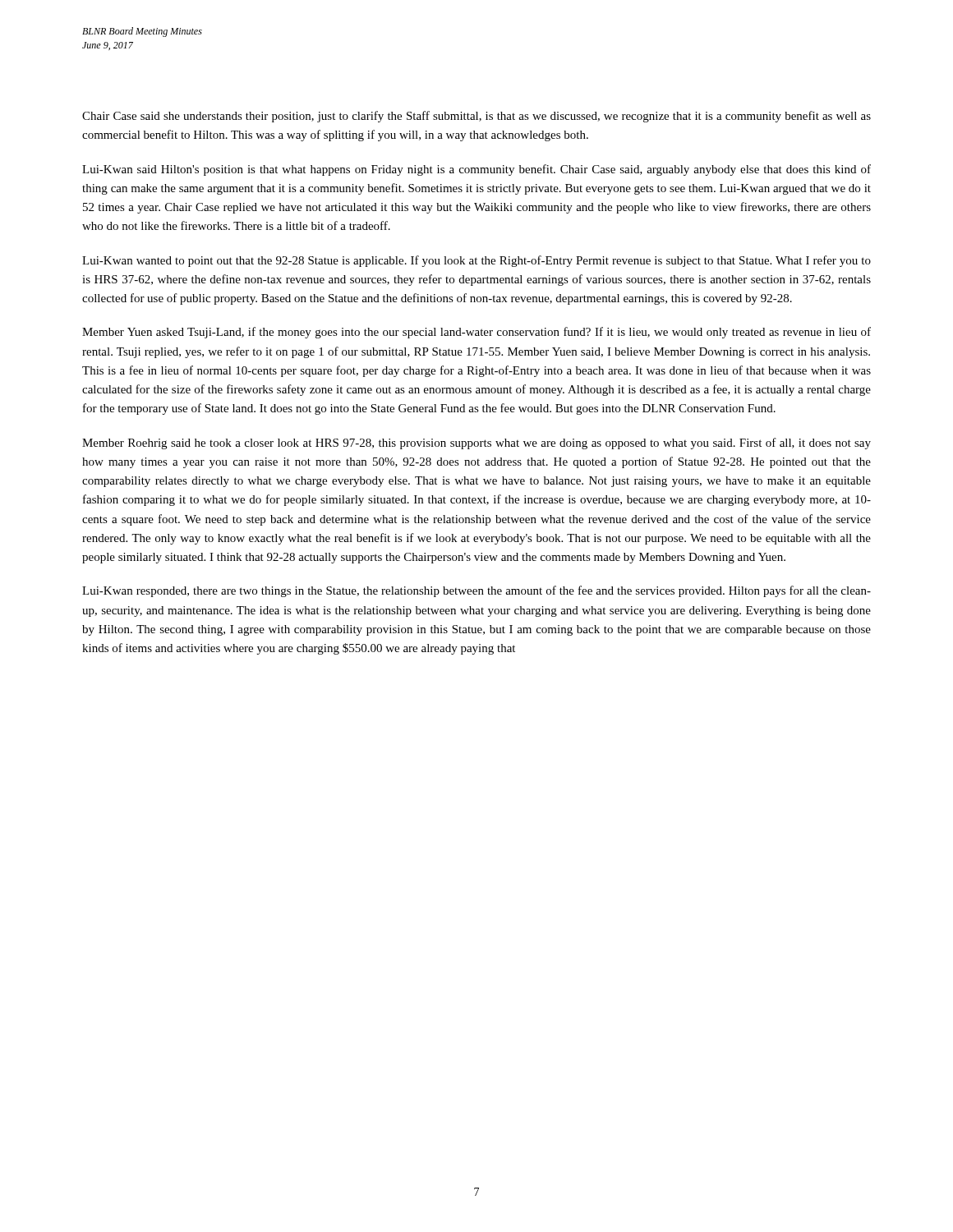Locate the block of text that opens with "Lui-Kwan responded, there are"
Screen dimensions: 1232x953
476,619
